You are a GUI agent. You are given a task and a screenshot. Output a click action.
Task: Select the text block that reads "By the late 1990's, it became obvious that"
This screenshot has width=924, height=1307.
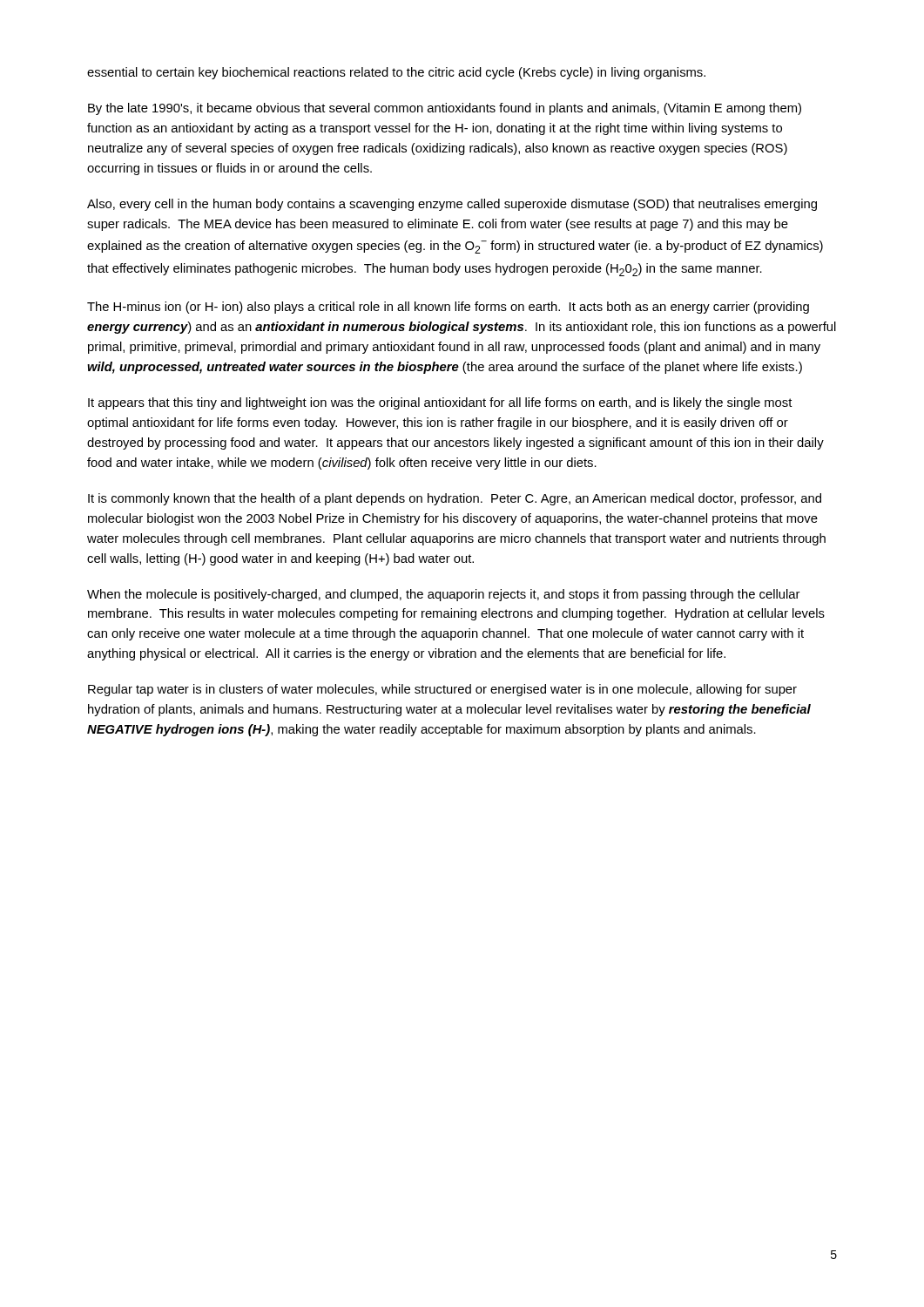point(445,138)
